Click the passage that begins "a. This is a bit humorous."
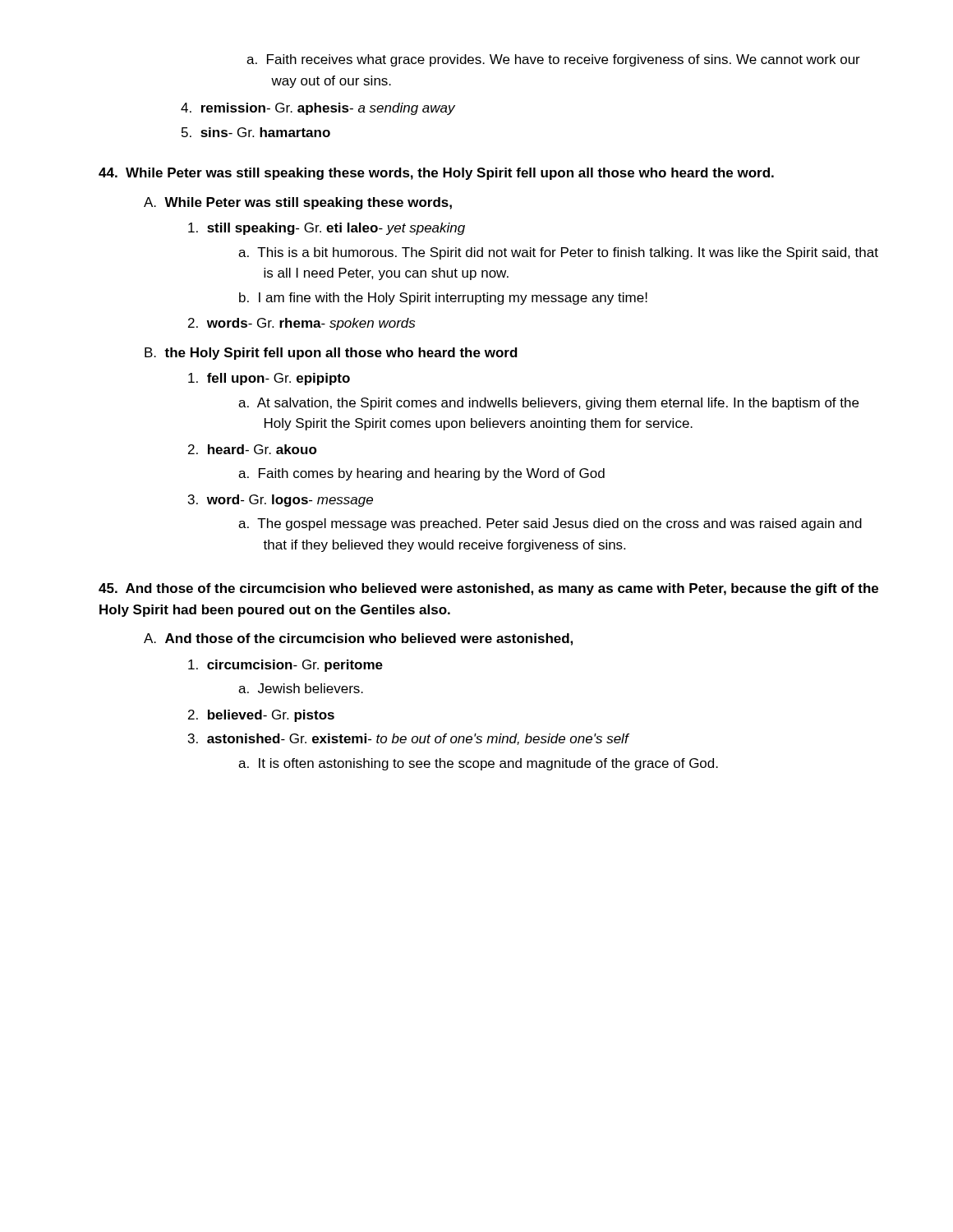This screenshot has width=953, height=1232. 563,263
